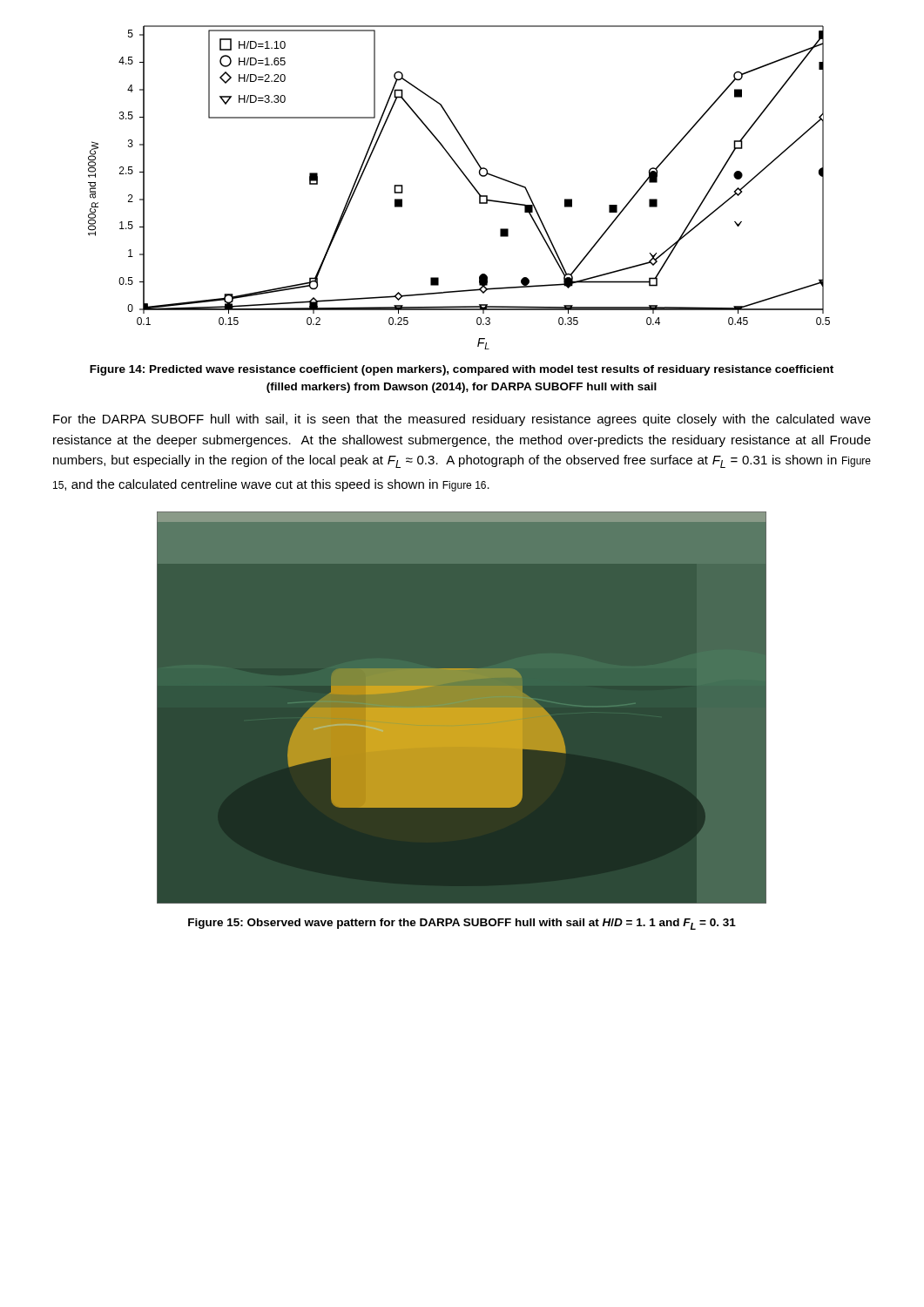Select the continuous plot

tap(462, 187)
